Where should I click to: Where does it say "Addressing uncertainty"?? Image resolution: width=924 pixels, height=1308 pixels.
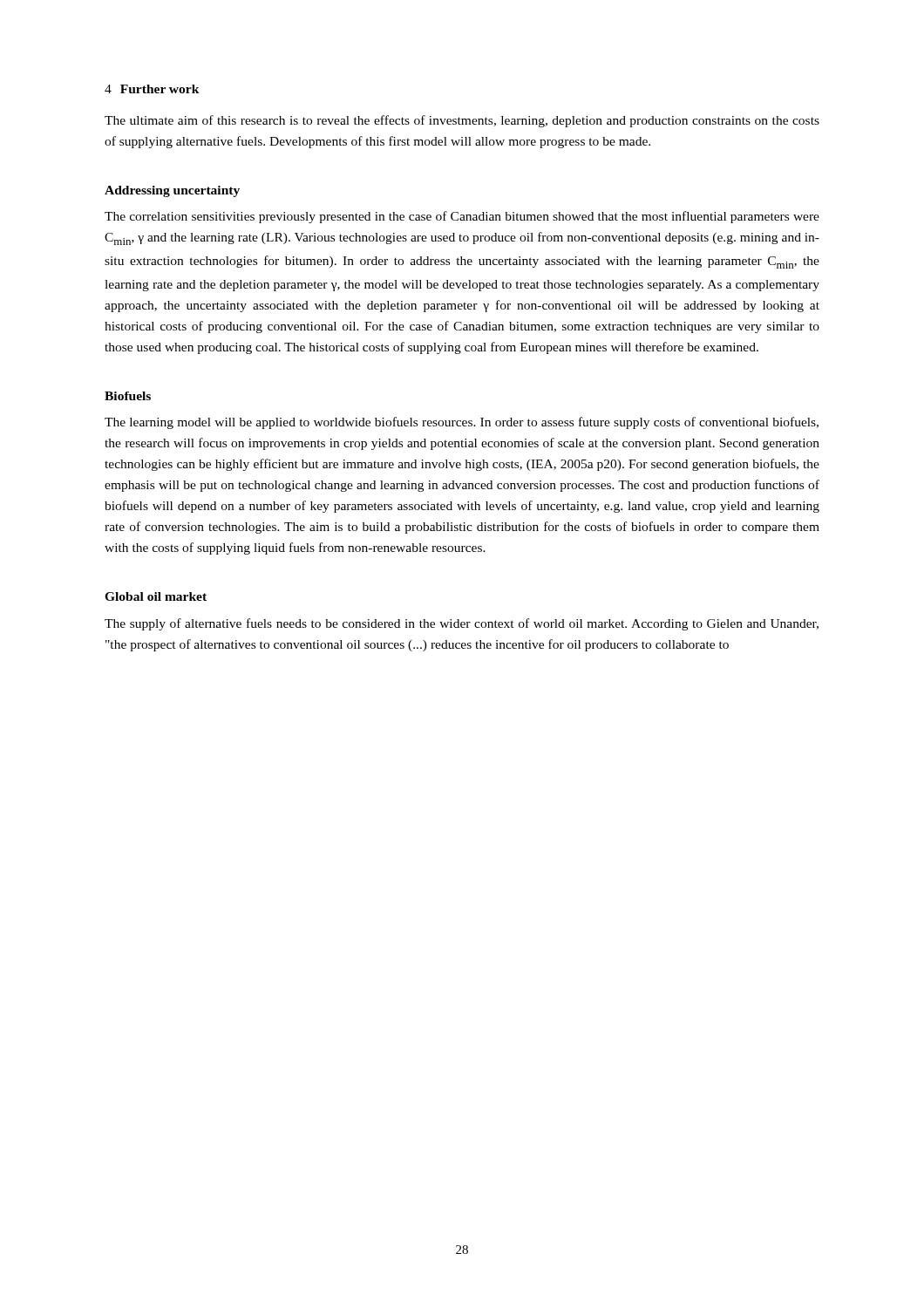[172, 190]
